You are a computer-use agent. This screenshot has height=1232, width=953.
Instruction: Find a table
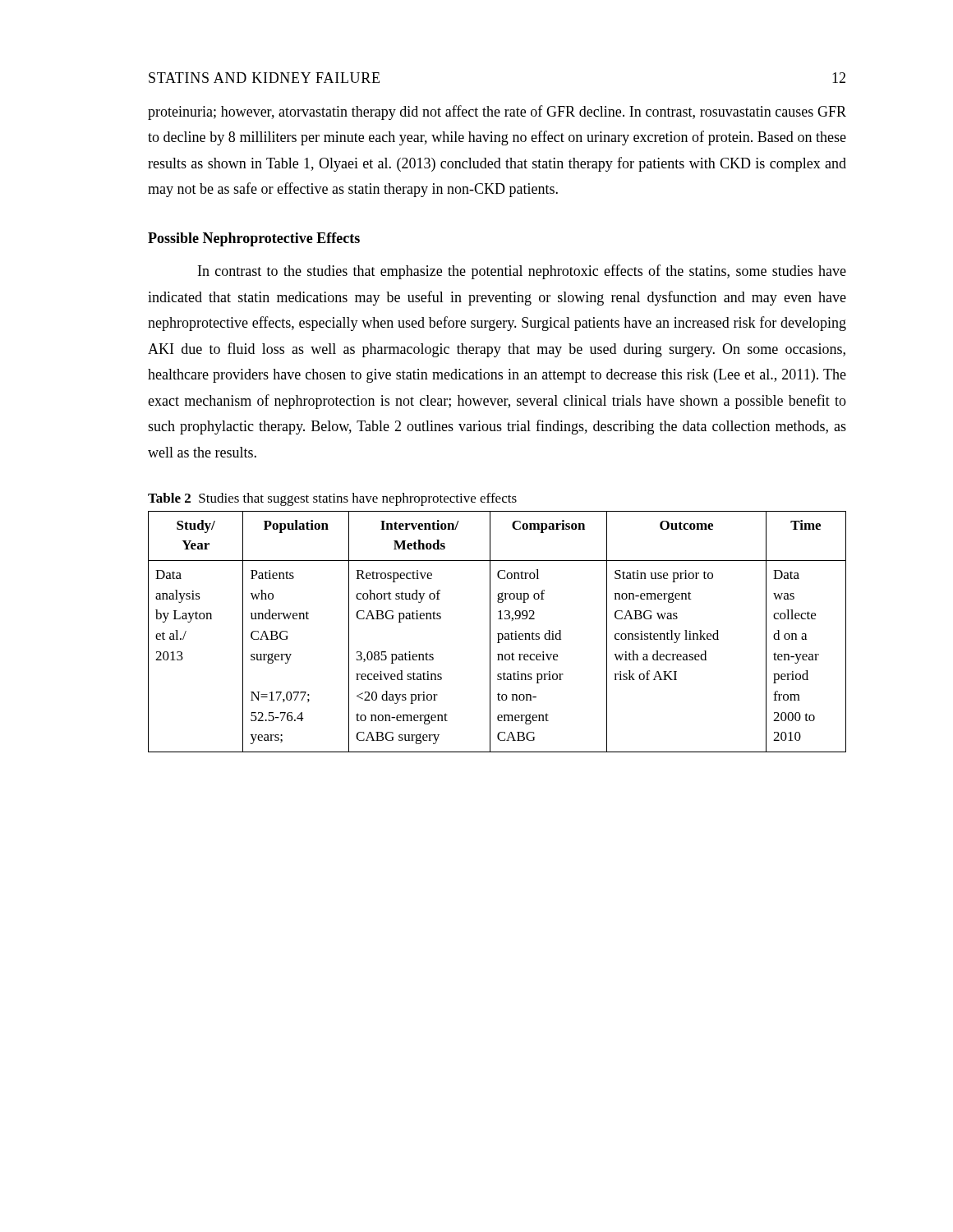coord(497,621)
